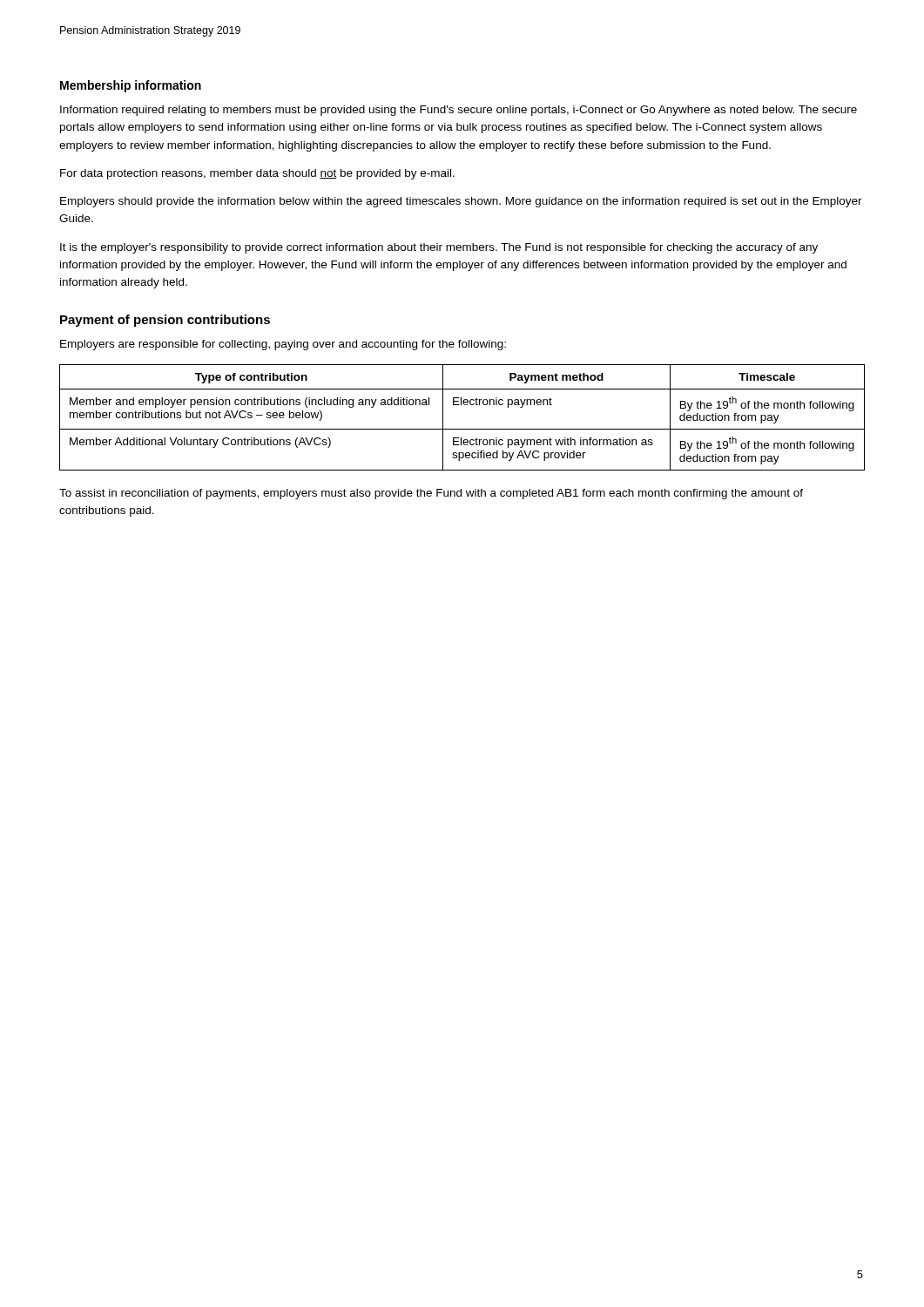
Task: Click on the text block that reads "To assist in reconciliation of payments, employers"
Action: (x=431, y=501)
